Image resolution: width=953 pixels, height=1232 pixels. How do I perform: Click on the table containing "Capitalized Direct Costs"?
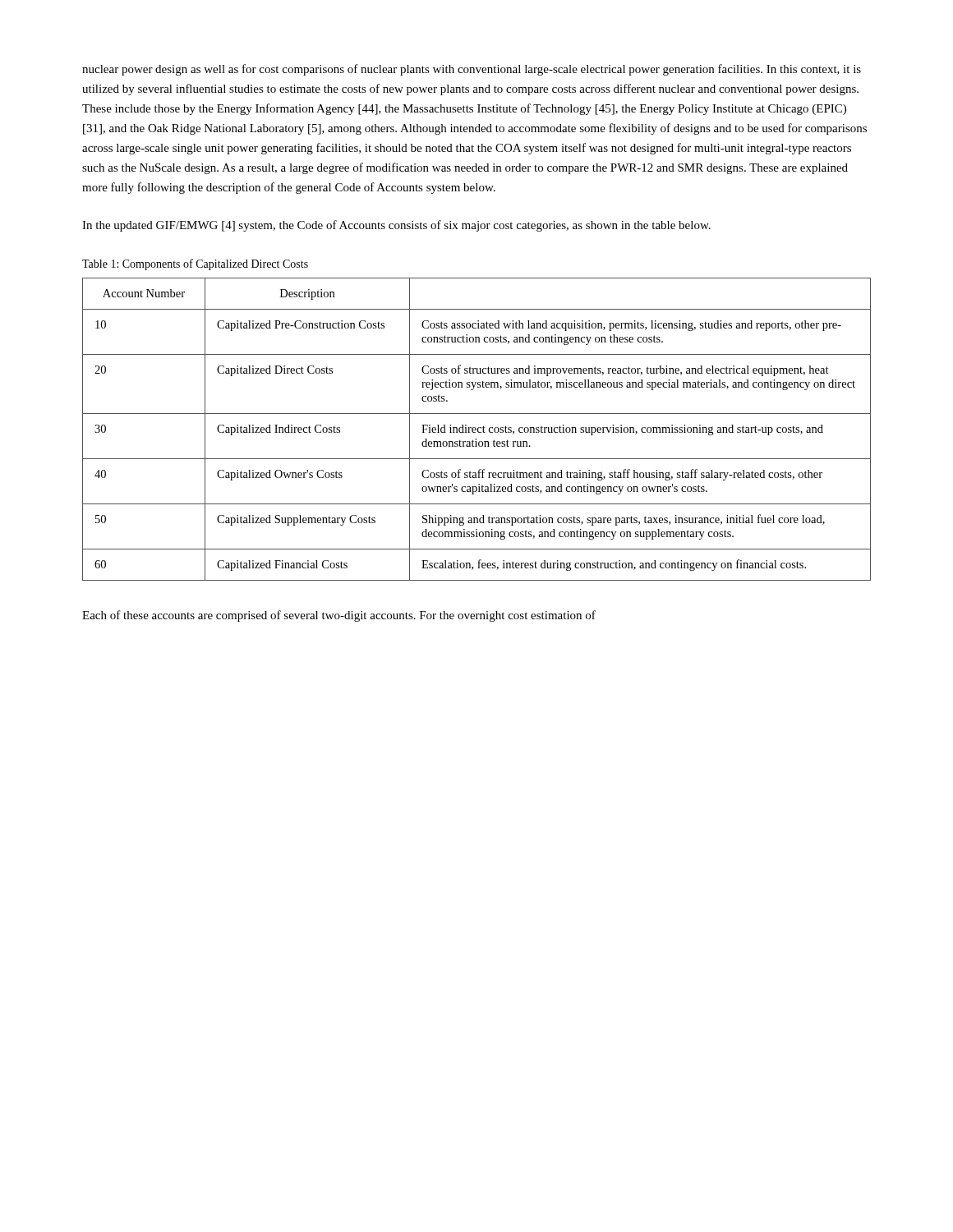coord(476,429)
